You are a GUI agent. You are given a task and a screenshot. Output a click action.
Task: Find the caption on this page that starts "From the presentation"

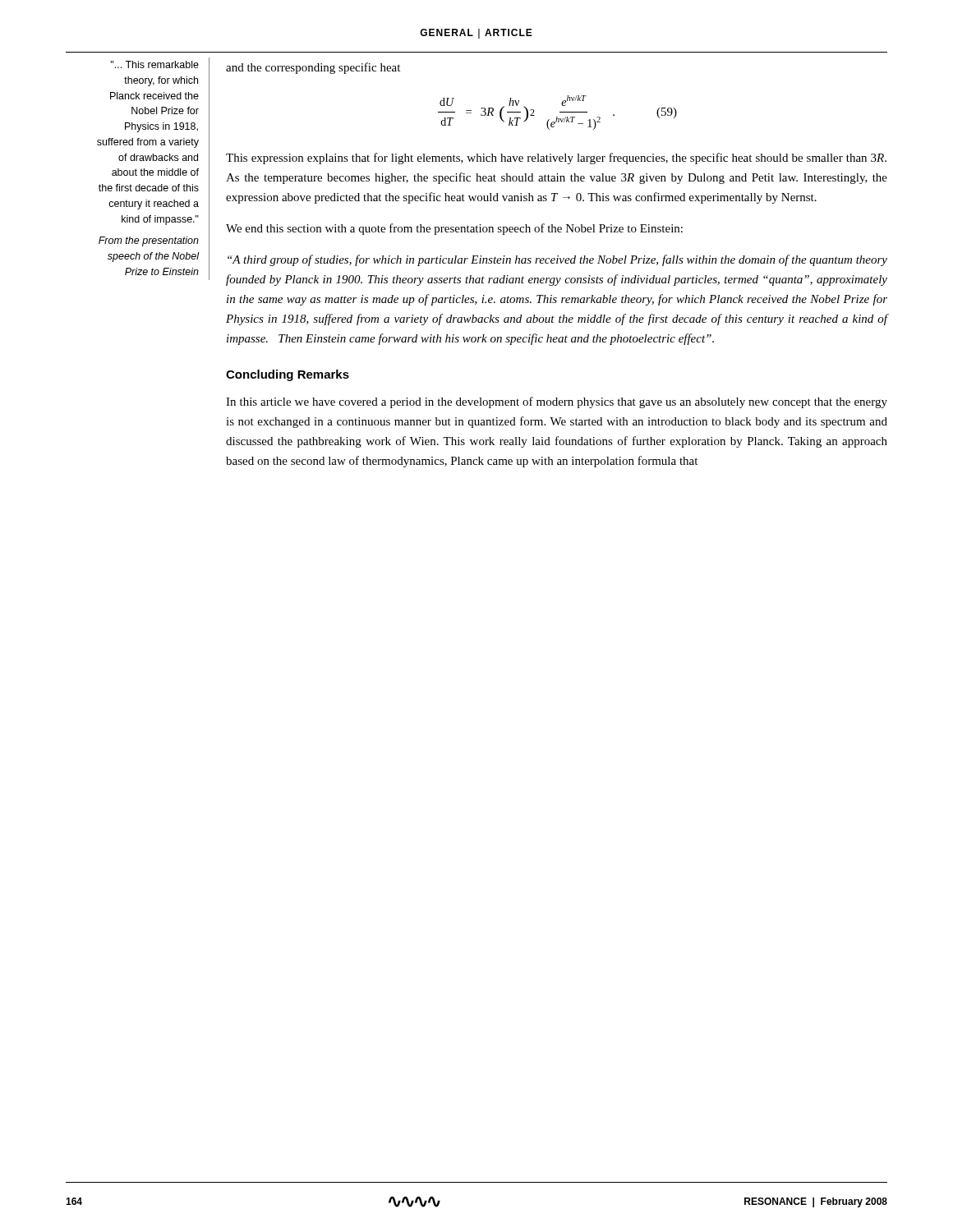tap(149, 256)
